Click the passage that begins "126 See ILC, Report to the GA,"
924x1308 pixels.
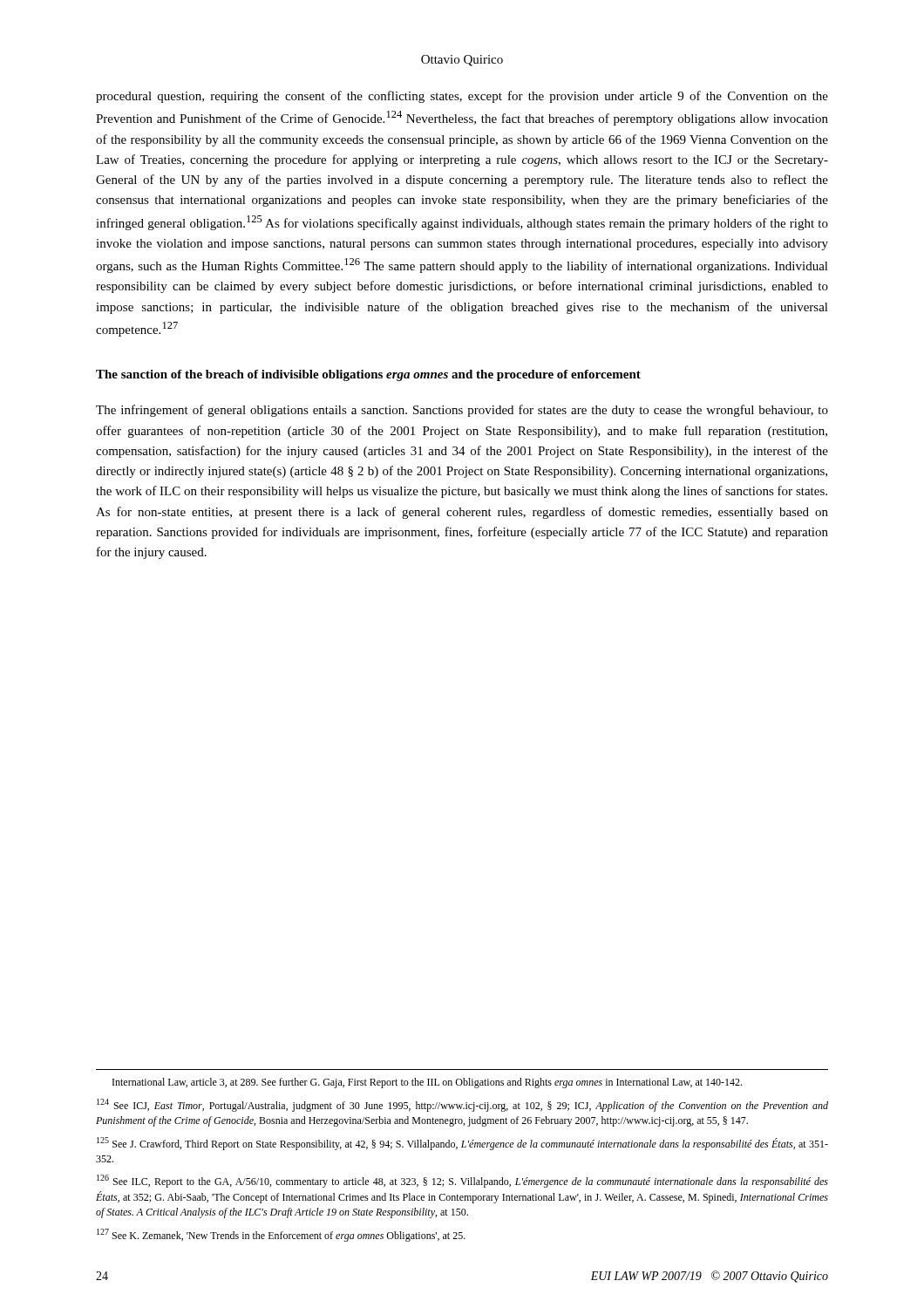pyautogui.click(x=462, y=1196)
